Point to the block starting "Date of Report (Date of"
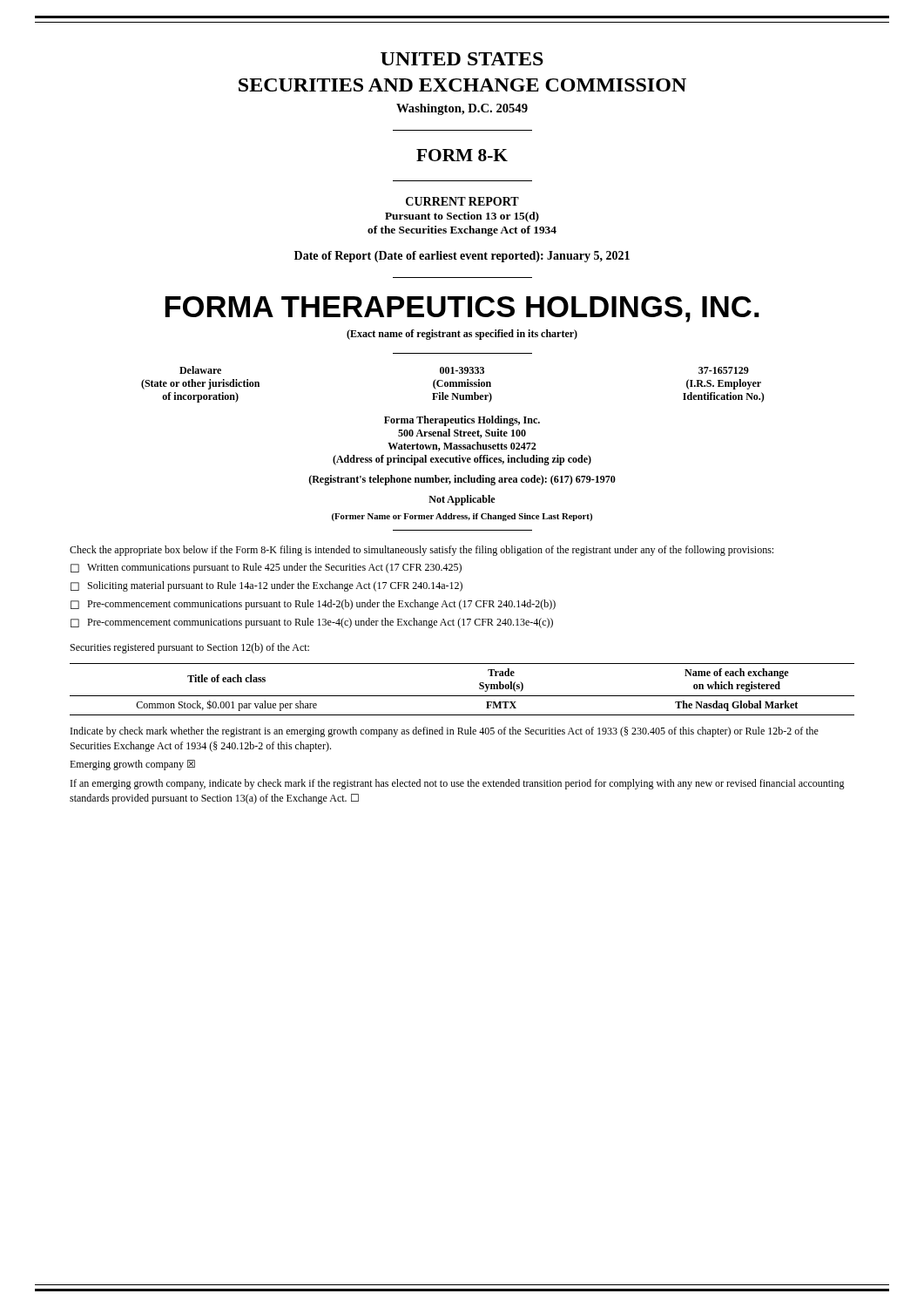The height and width of the screenshot is (1307, 924). coord(462,256)
